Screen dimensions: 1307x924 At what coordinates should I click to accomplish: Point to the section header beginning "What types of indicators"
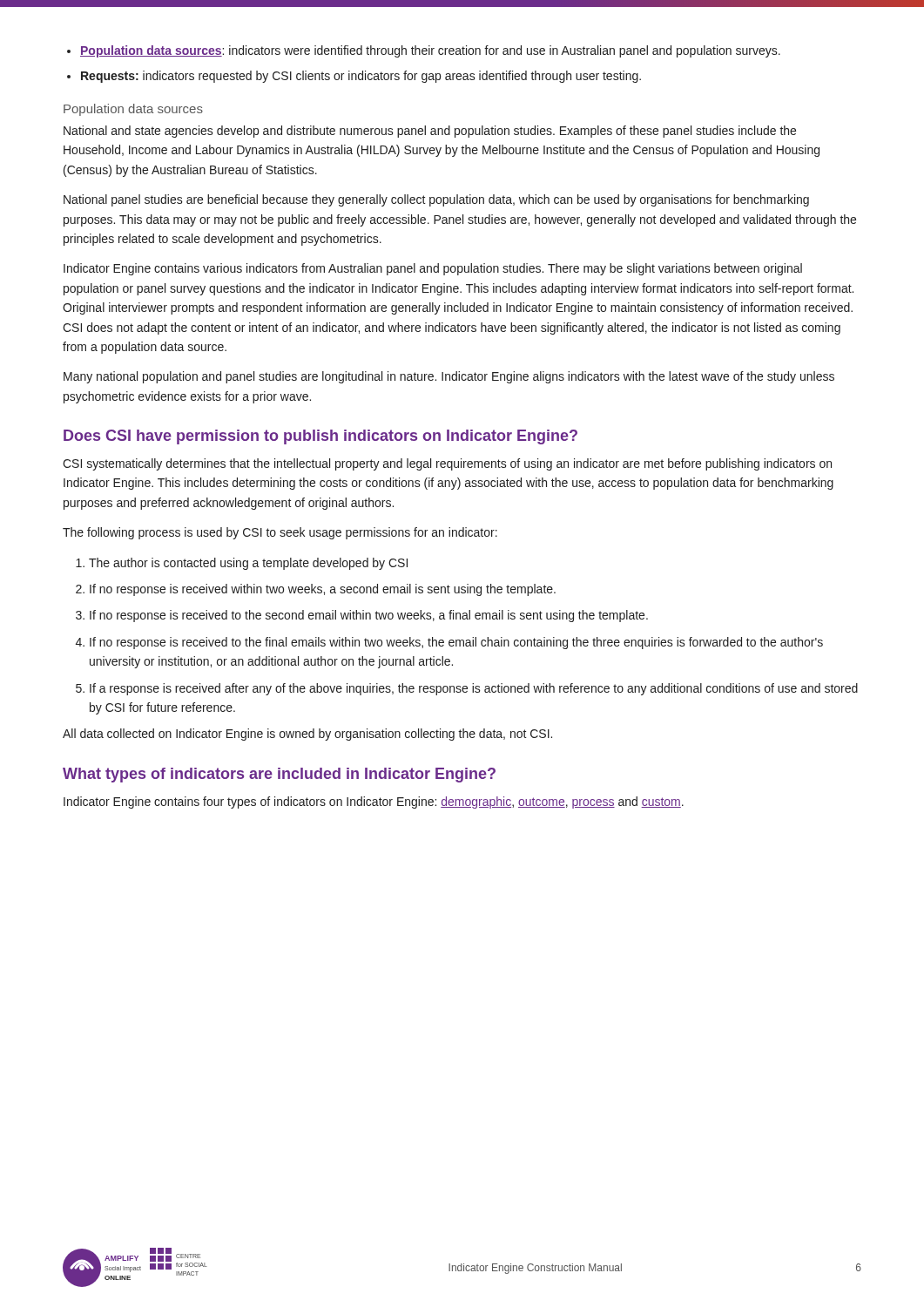coord(280,774)
